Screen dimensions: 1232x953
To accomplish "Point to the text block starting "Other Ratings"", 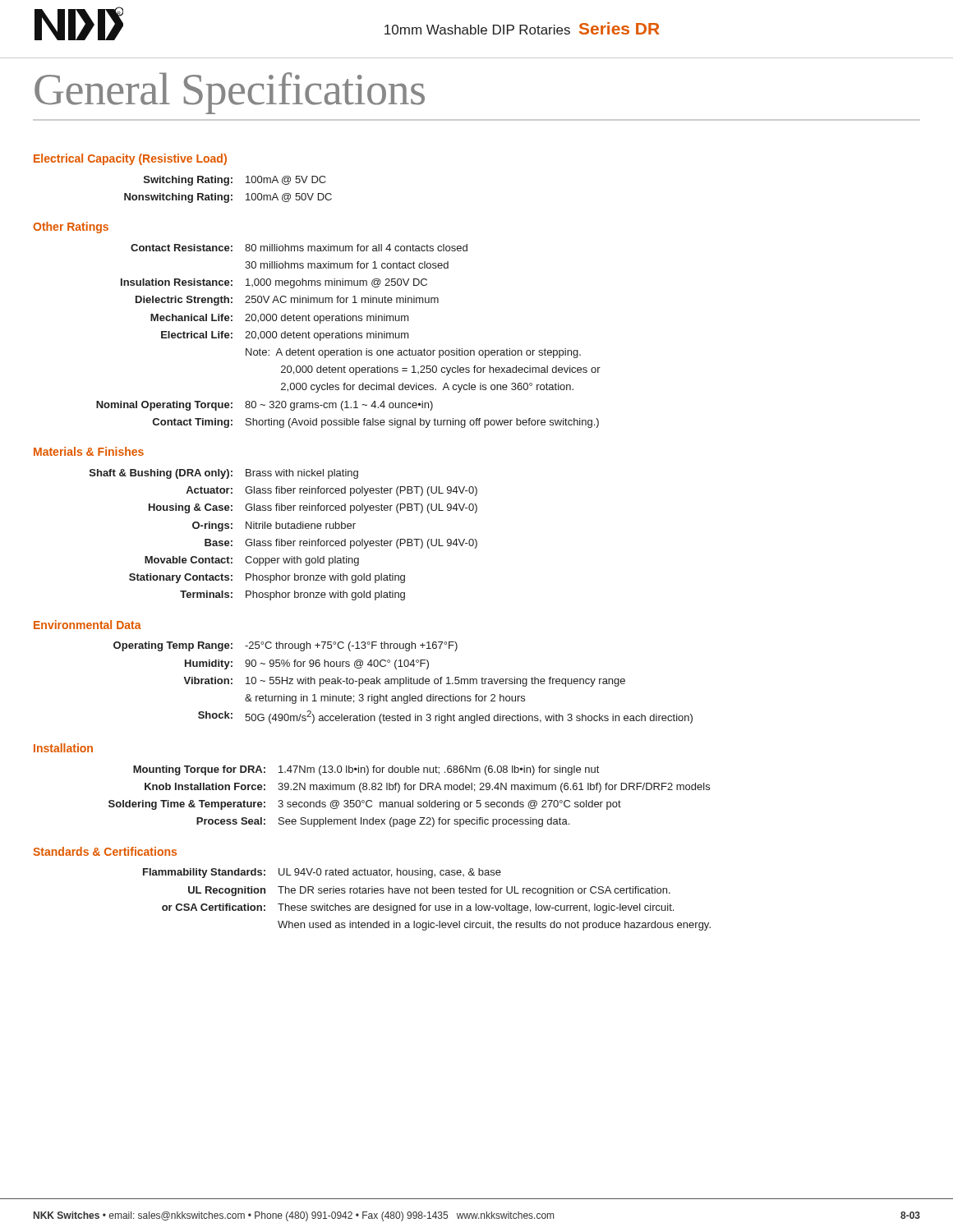I will 71,227.
